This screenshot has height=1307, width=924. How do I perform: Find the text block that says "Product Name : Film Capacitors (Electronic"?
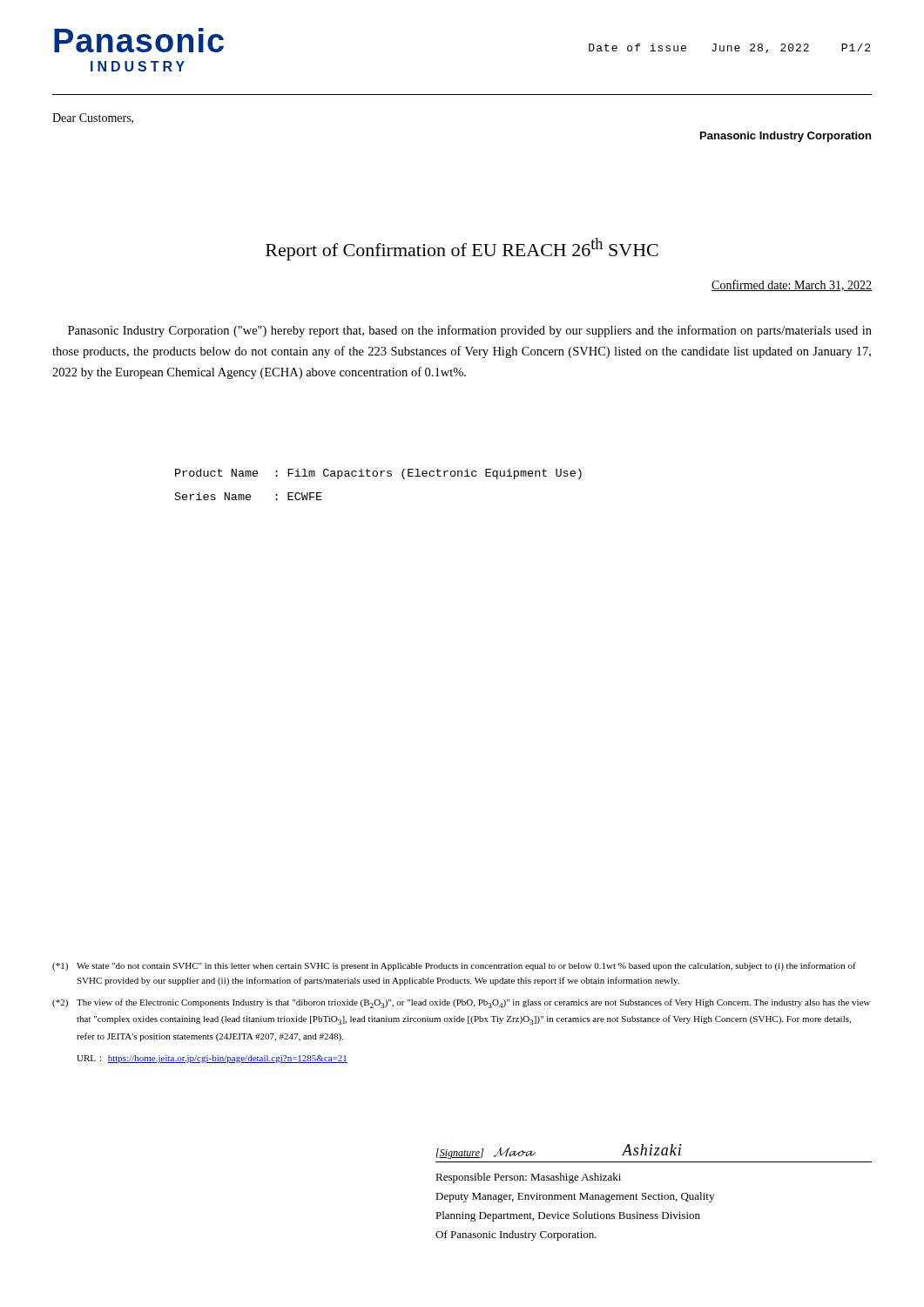pos(379,485)
